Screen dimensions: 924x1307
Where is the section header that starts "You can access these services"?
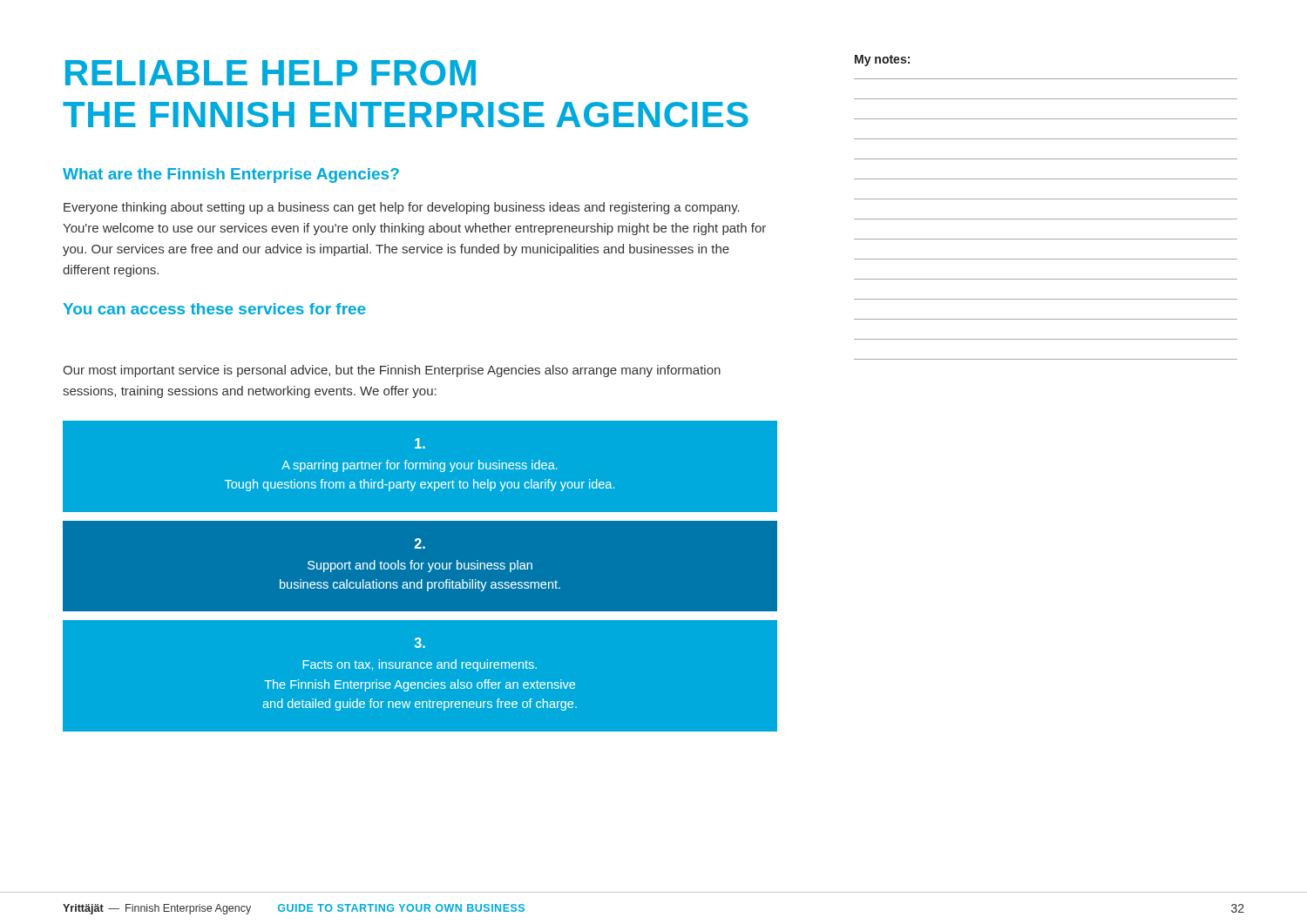coord(214,309)
